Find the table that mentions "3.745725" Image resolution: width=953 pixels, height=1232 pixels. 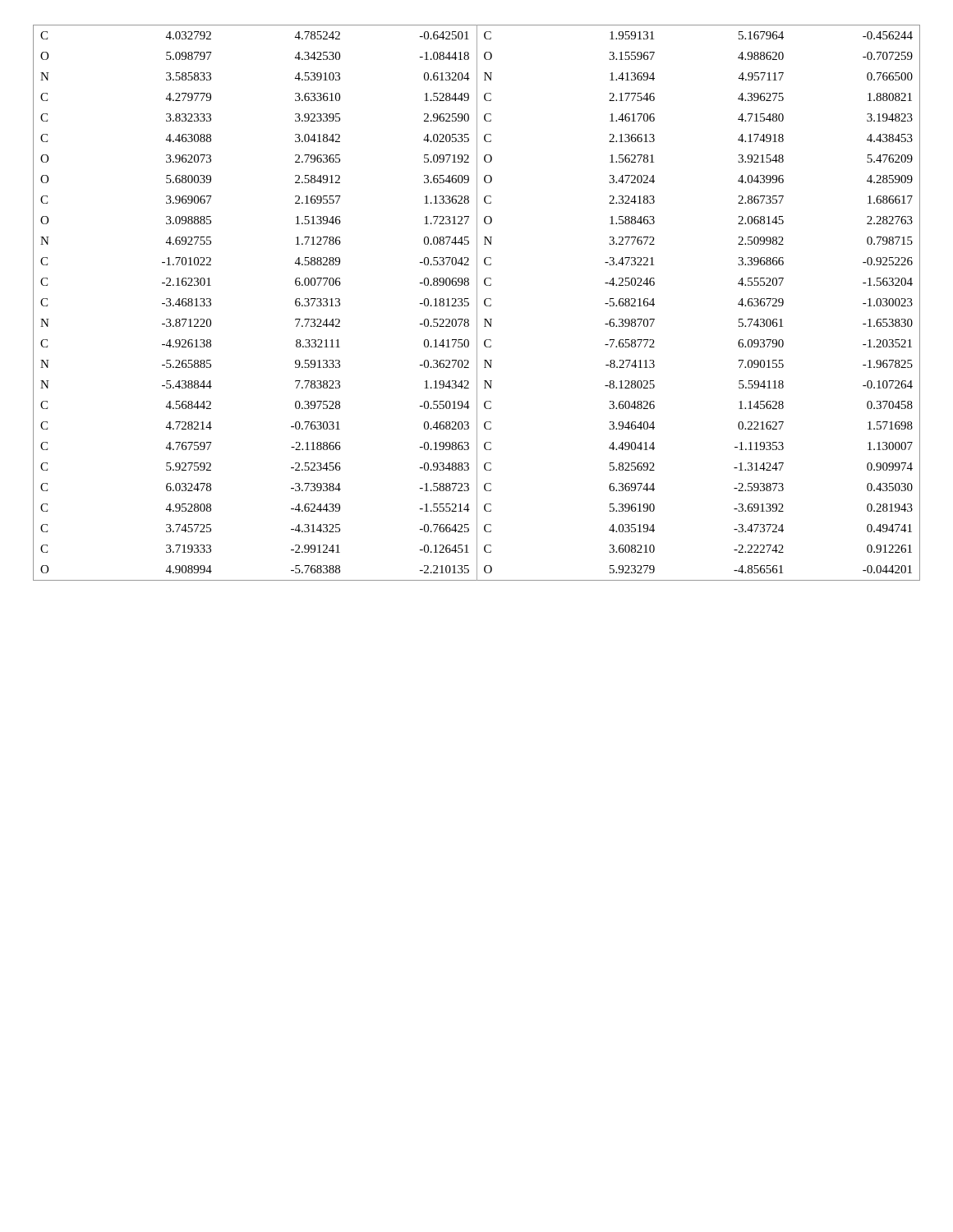(x=476, y=303)
